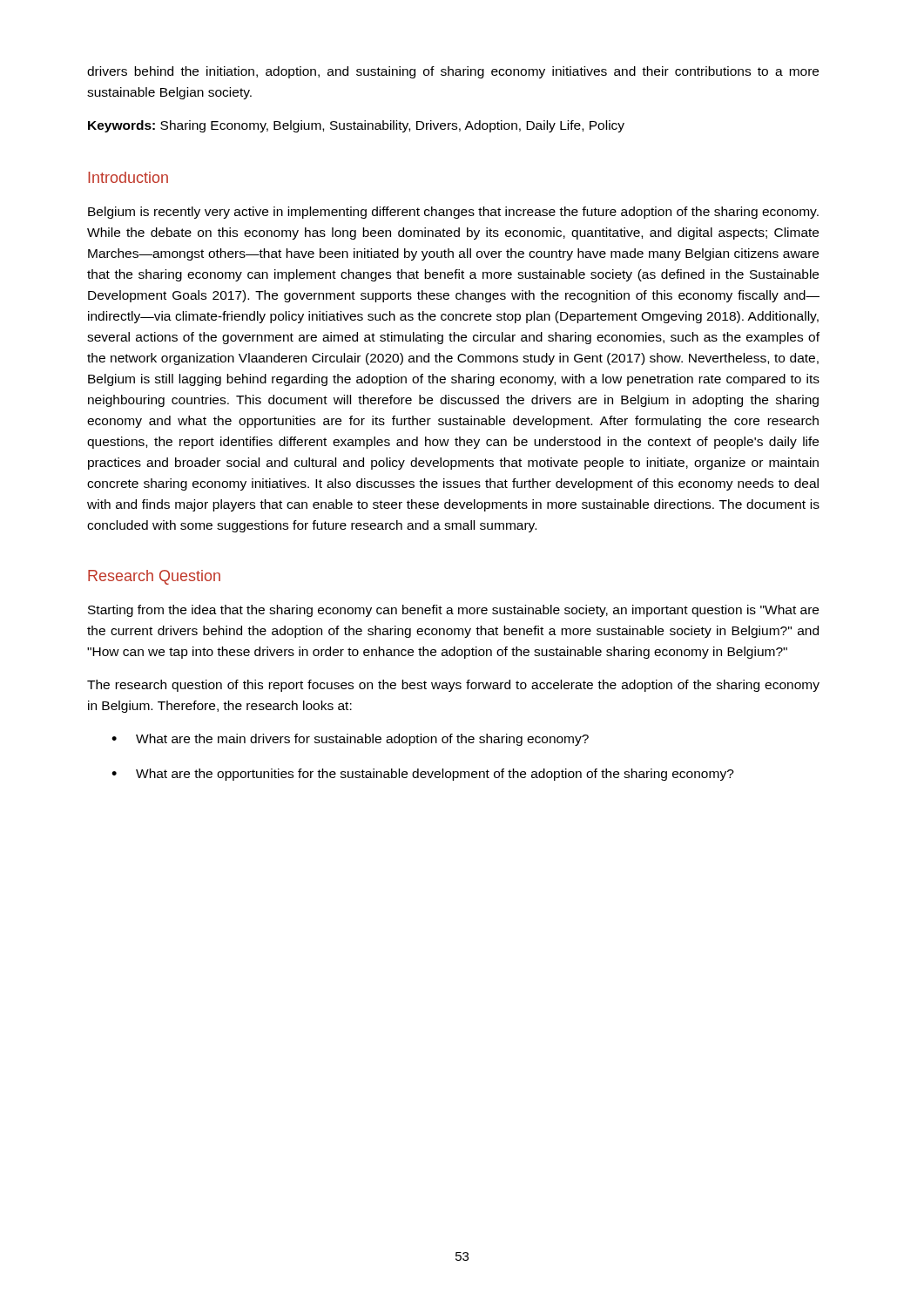Image resolution: width=924 pixels, height=1307 pixels.
Task: Point to the block beginning "Starting from the idea that the sharing"
Action: (453, 631)
